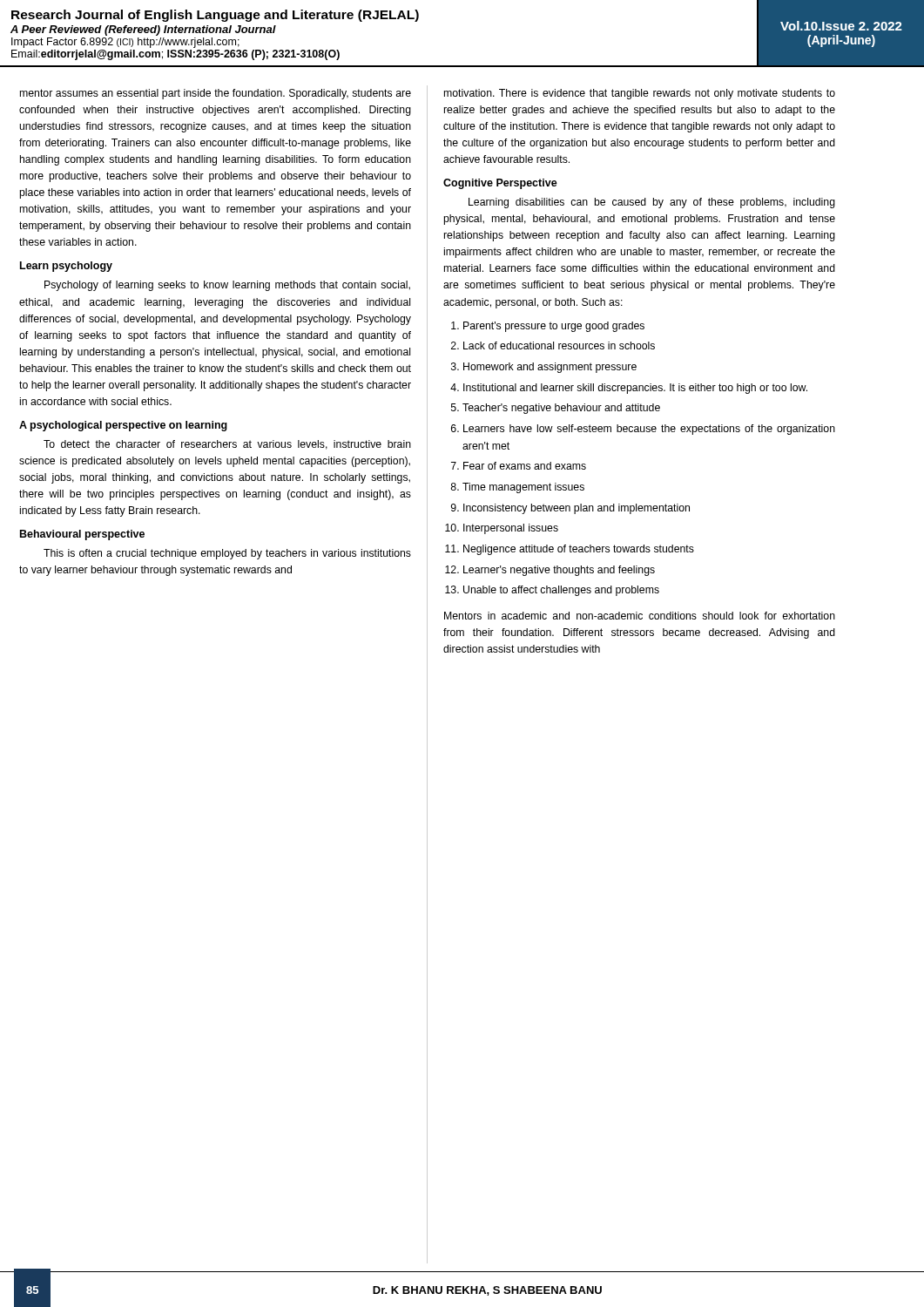This screenshot has width=924, height=1307.
Task: Locate the block of text that opens with "Learning disabilities can"
Action: (x=639, y=252)
